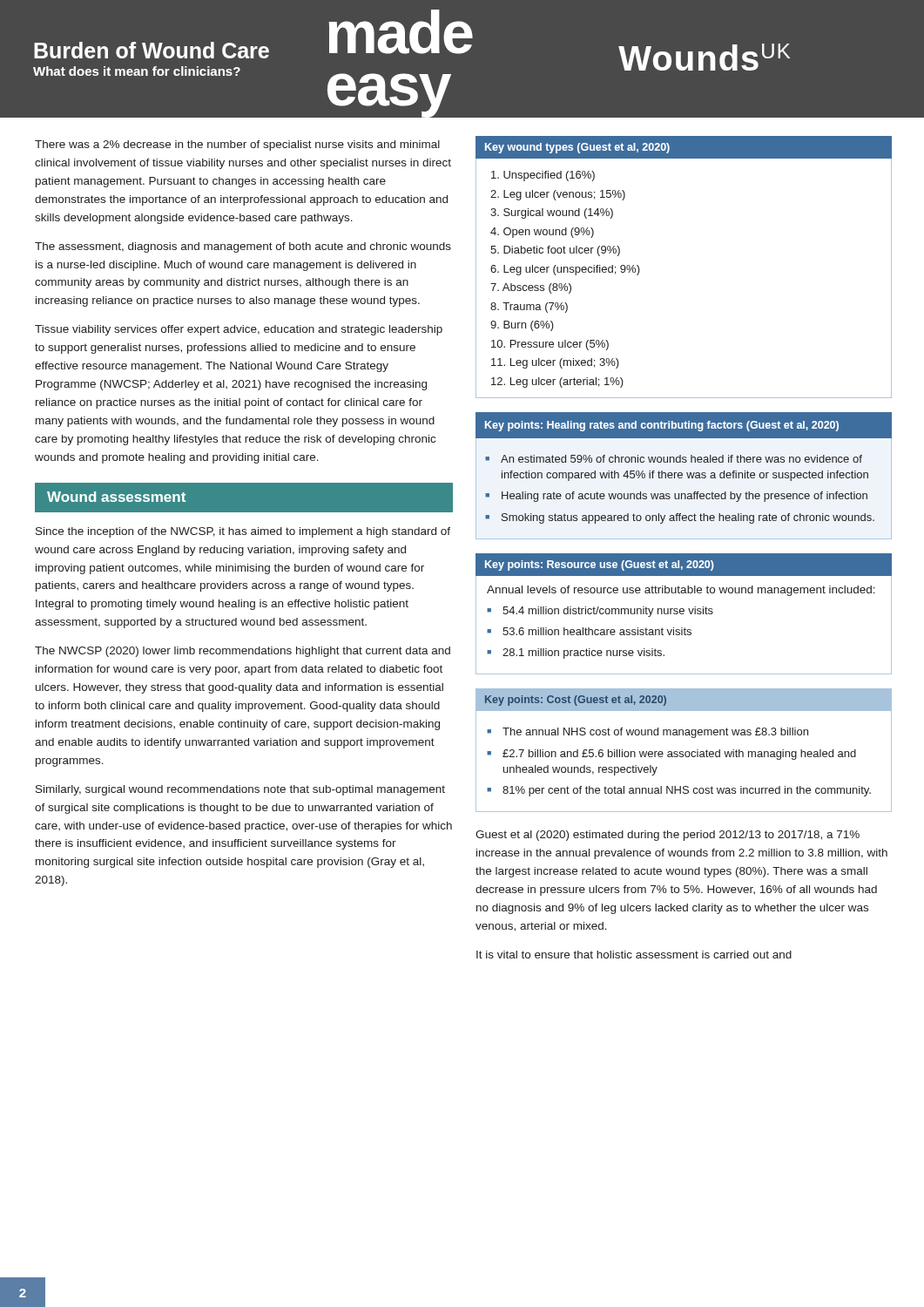
Task: Select the element starting "Smoking status appeared to only"
Action: pos(684,517)
